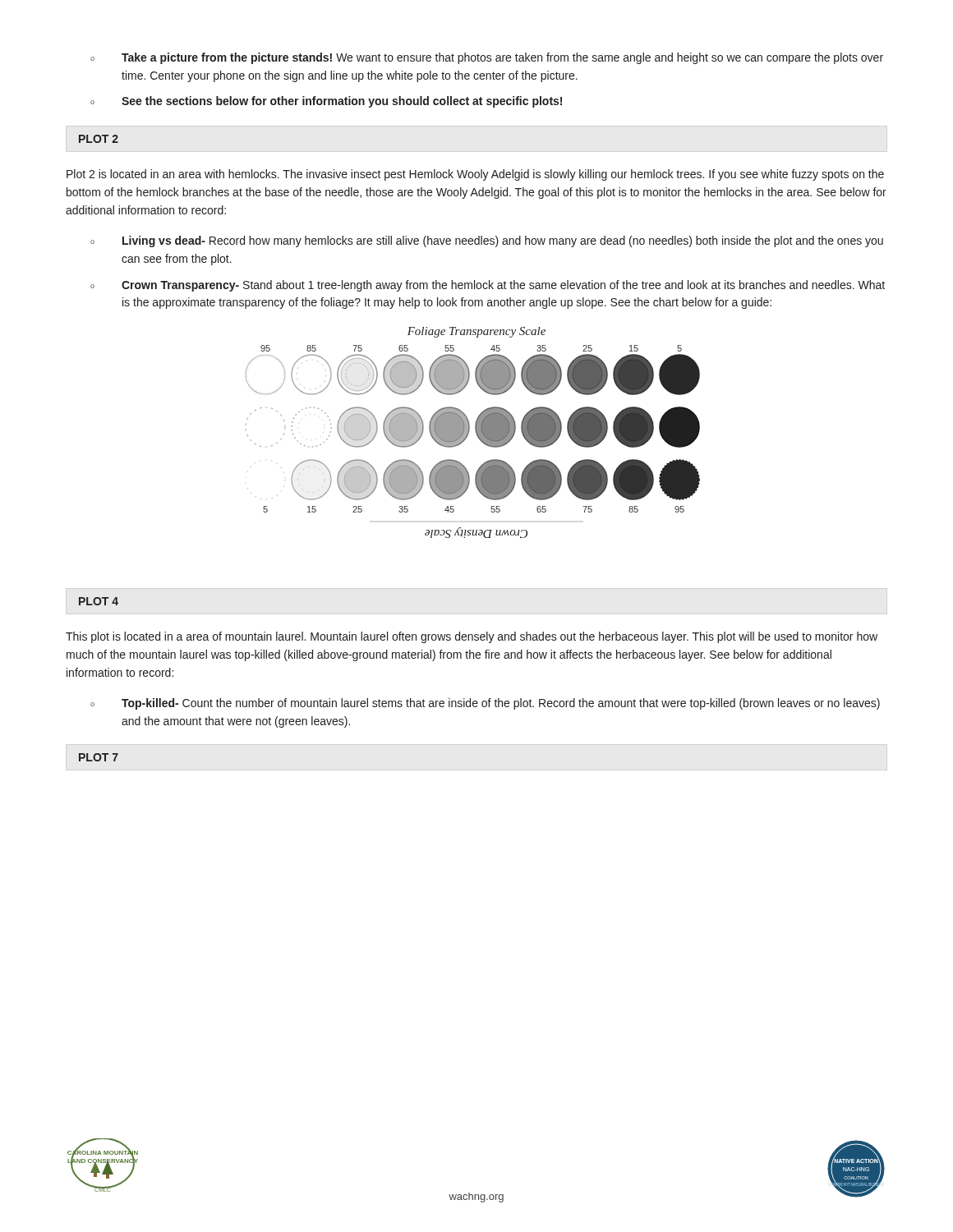Locate the list item containing "o See the sections below for other"
This screenshot has height=1232, width=953.
coord(314,102)
